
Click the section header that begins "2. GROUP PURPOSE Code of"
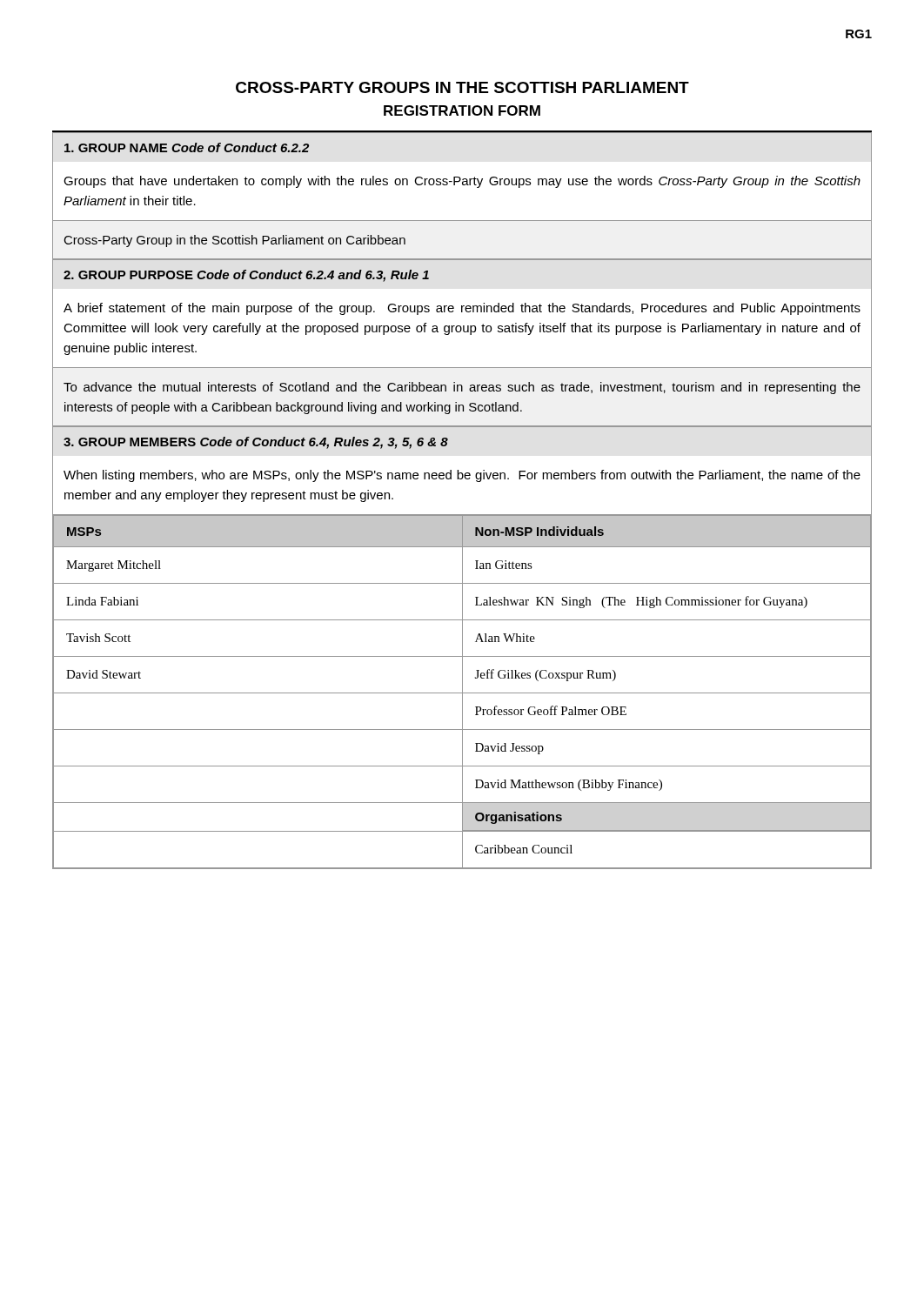[x=246, y=274]
